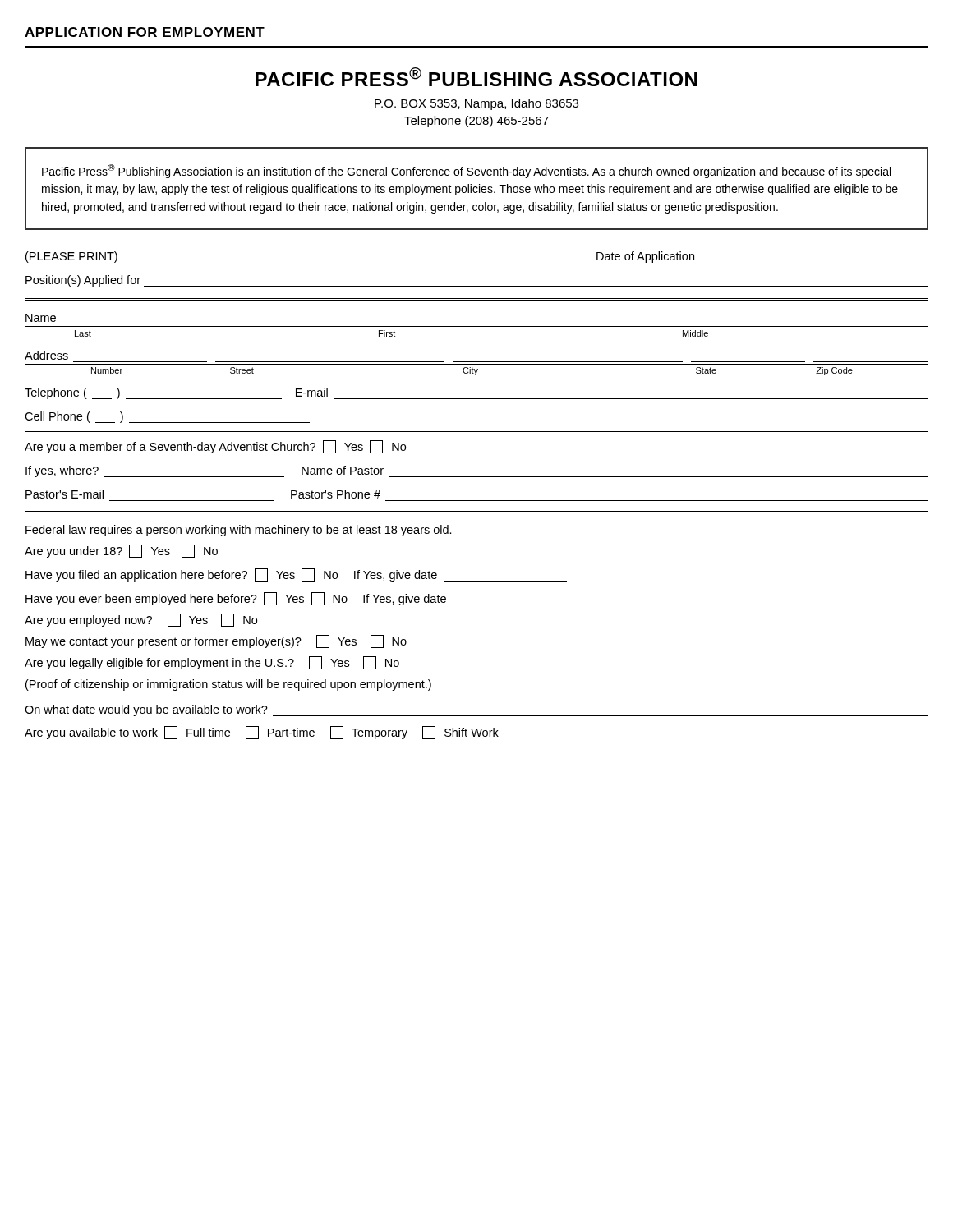
Task: Select the element starting "Pacific Press® Publishing"
Action: tap(470, 188)
